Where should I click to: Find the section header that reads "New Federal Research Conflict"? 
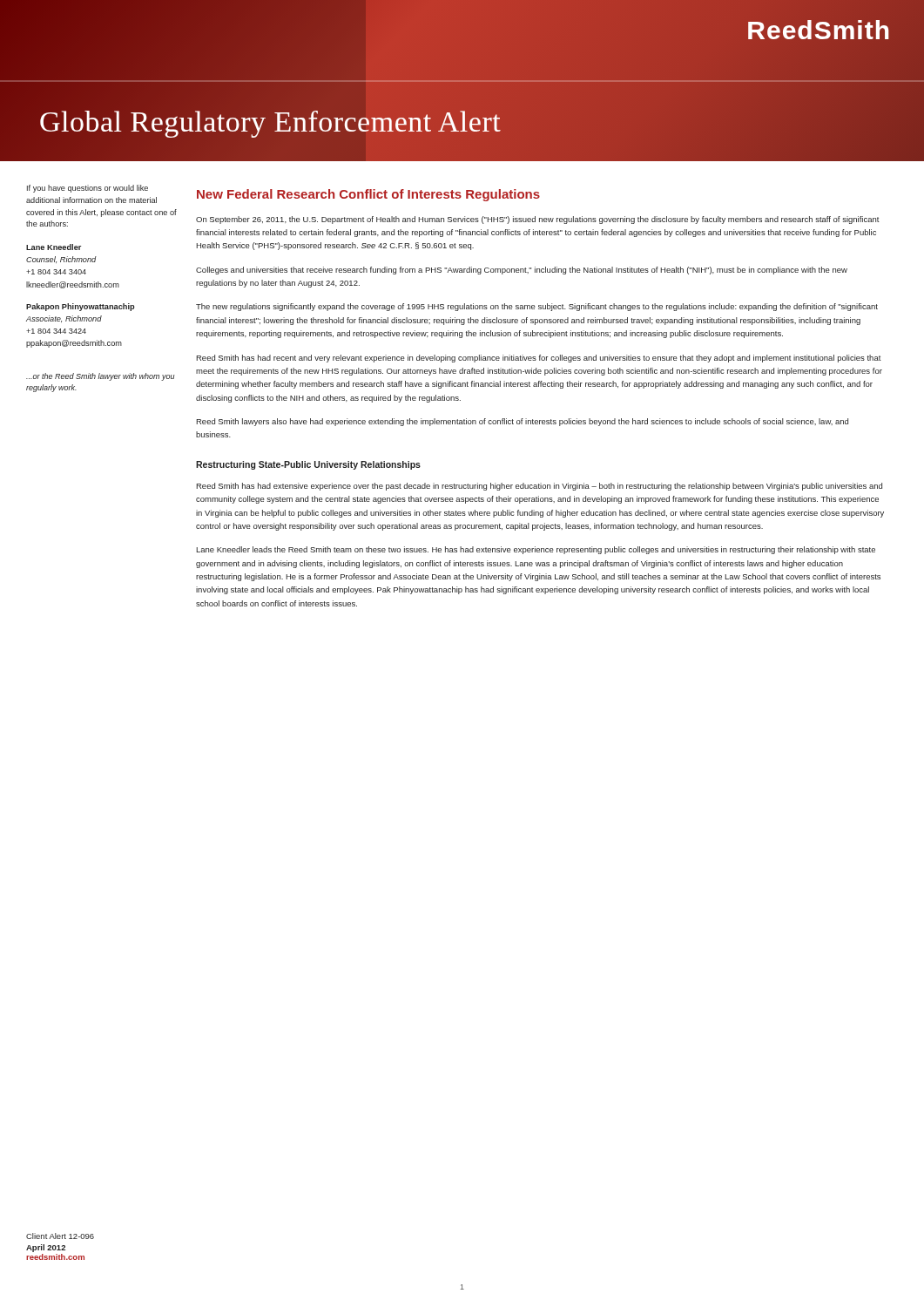pyautogui.click(x=368, y=194)
